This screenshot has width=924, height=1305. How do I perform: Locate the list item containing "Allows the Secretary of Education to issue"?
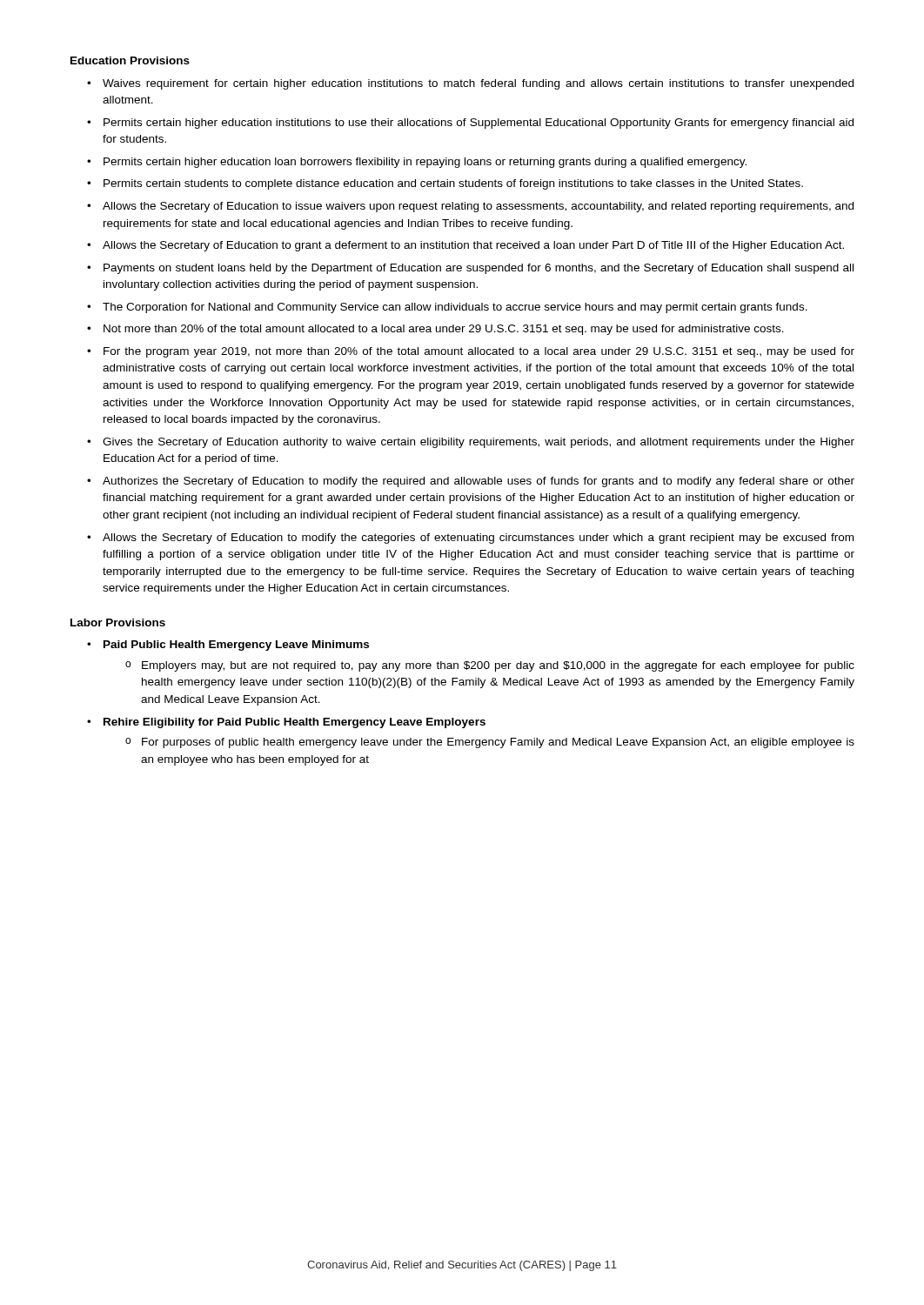pos(479,214)
